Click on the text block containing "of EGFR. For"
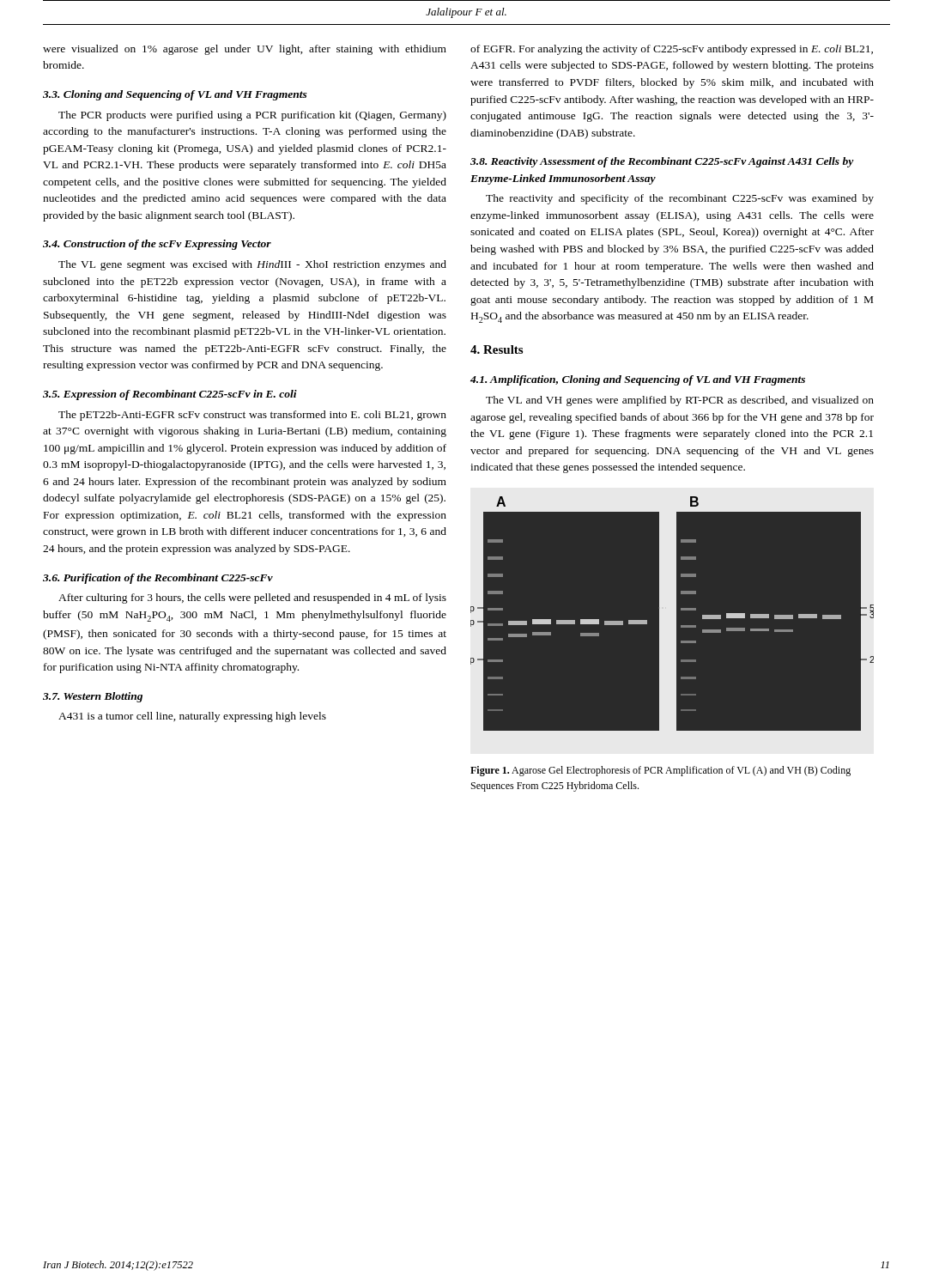The image size is (933, 1288). pyautogui.click(x=672, y=90)
